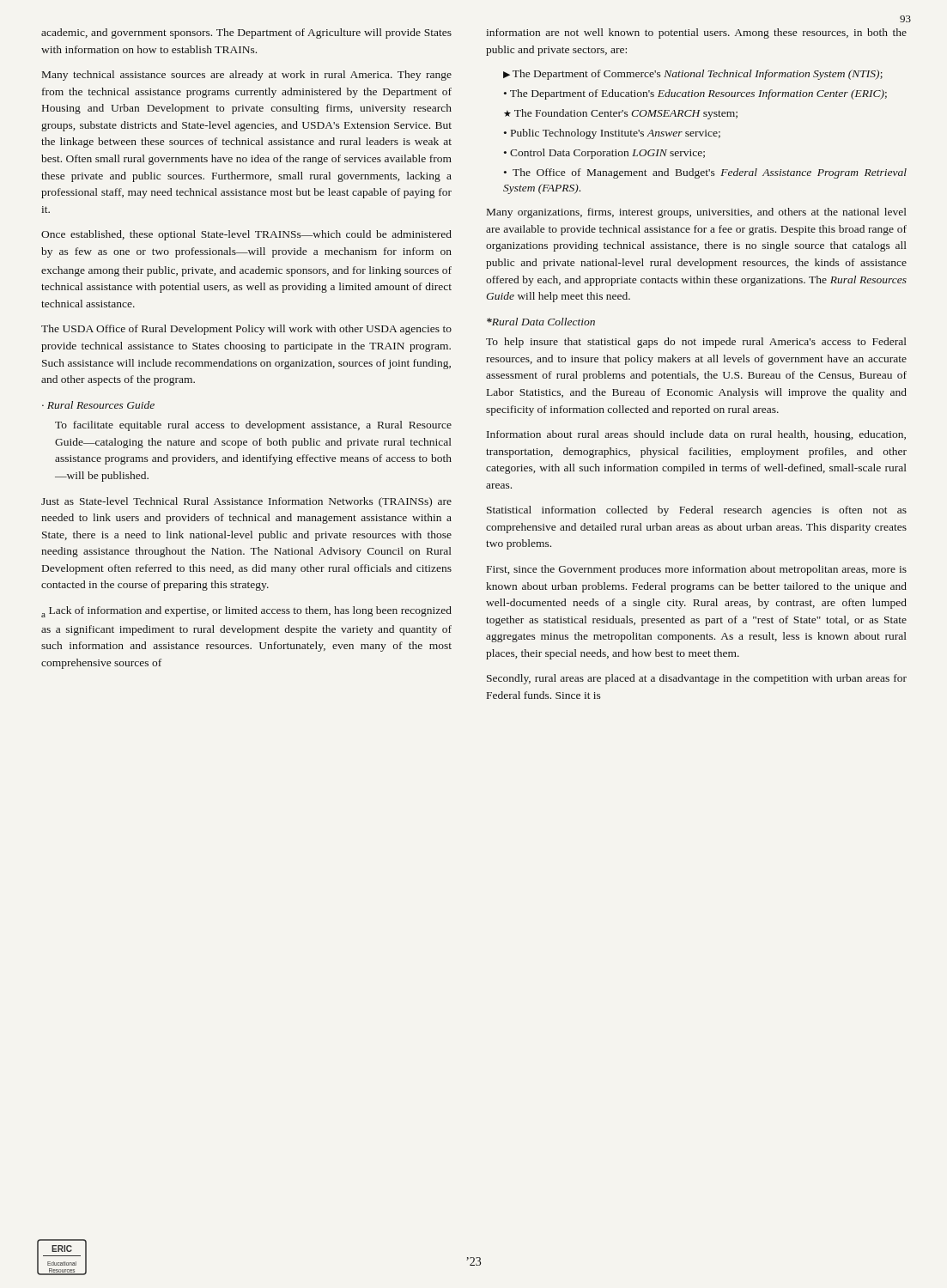Point to the region starting "Many organizations, firms, interest groups, universities, and"
The height and width of the screenshot is (1288, 947).
click(x=696, y=254)
